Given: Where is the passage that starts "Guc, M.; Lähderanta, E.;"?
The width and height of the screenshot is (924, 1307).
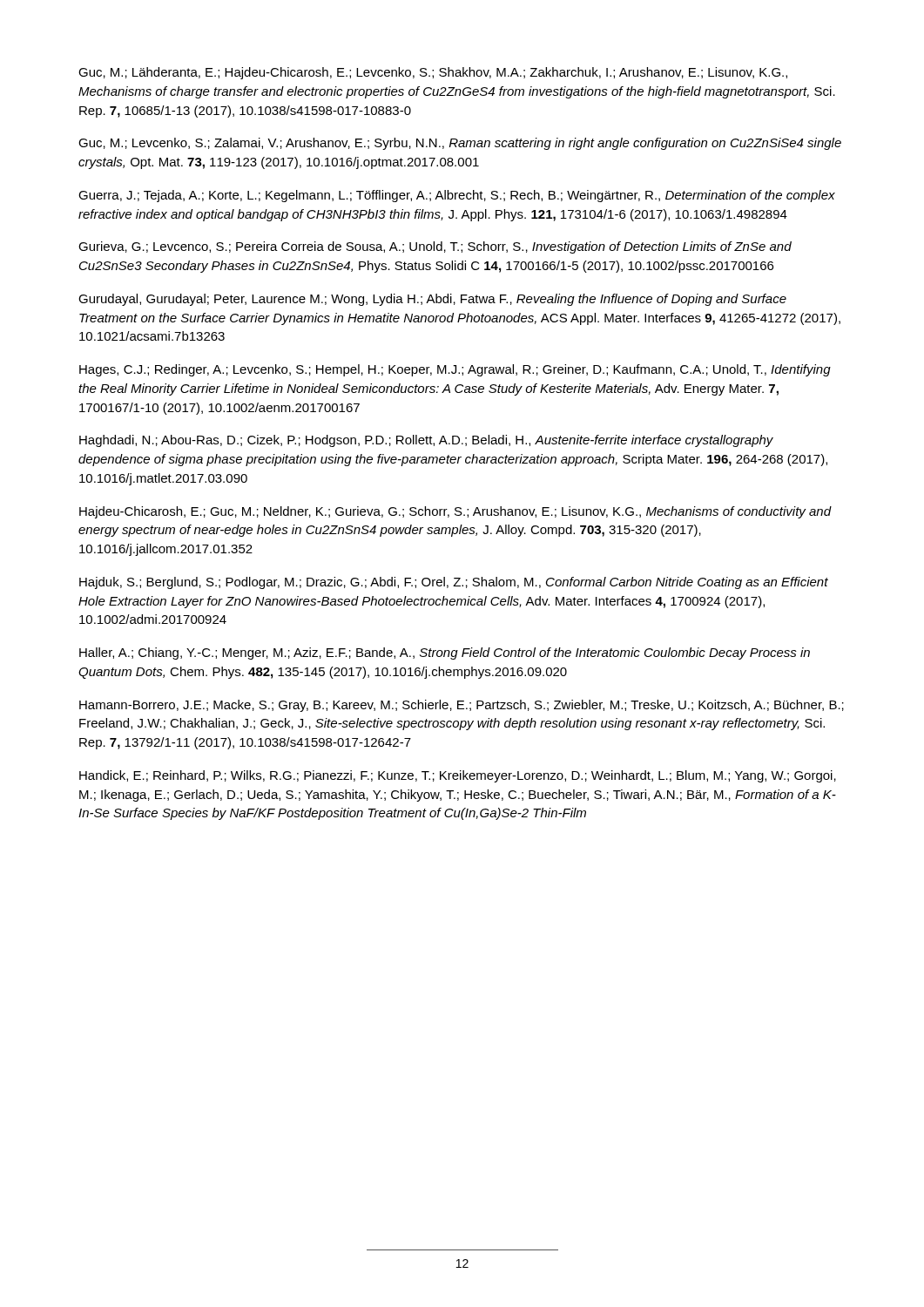Looking at the screenshot, I should coord(457,91).
